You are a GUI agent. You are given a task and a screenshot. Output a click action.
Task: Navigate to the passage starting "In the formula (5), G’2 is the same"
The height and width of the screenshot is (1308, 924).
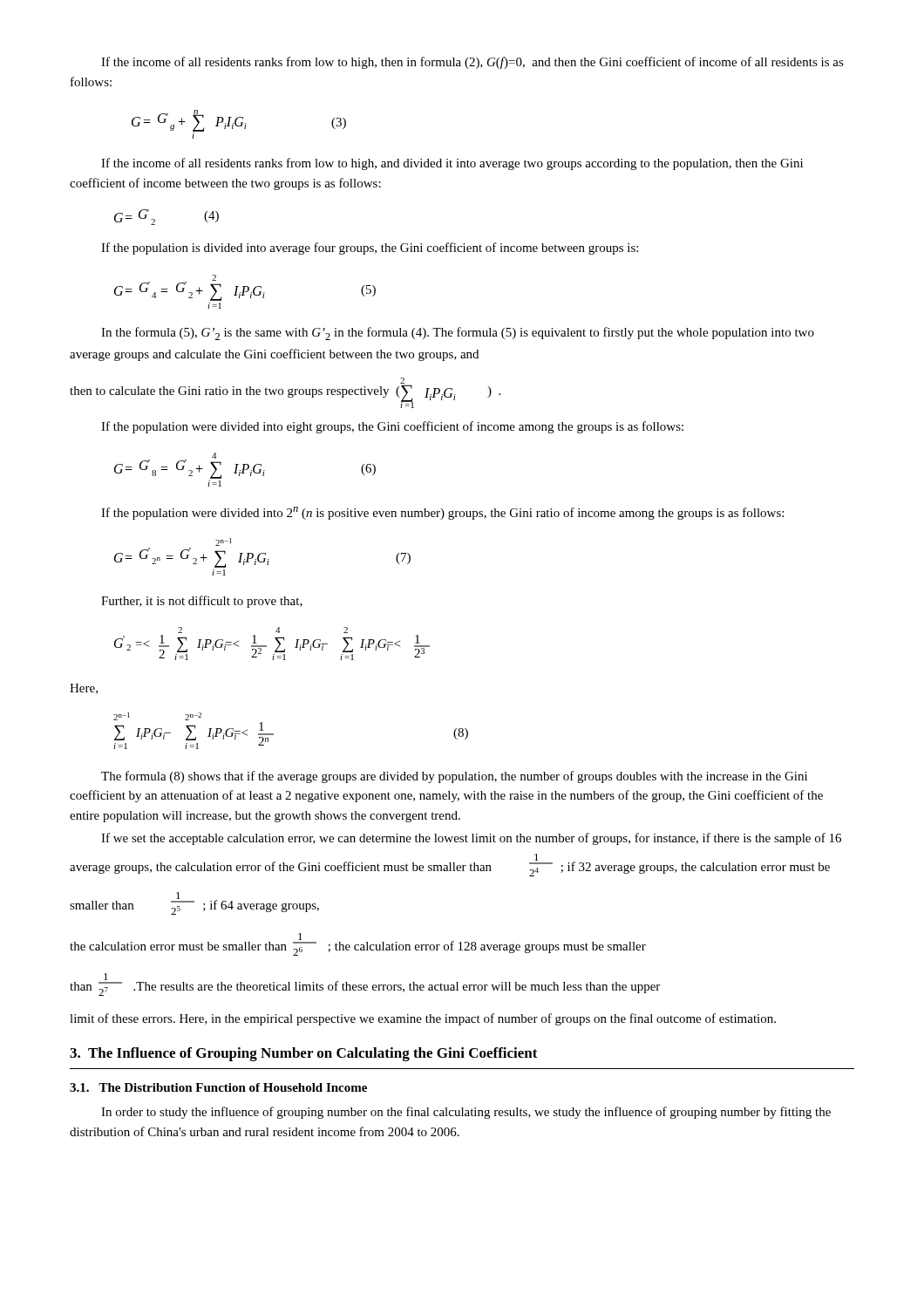pyautogui.click(x=442, y=343)
